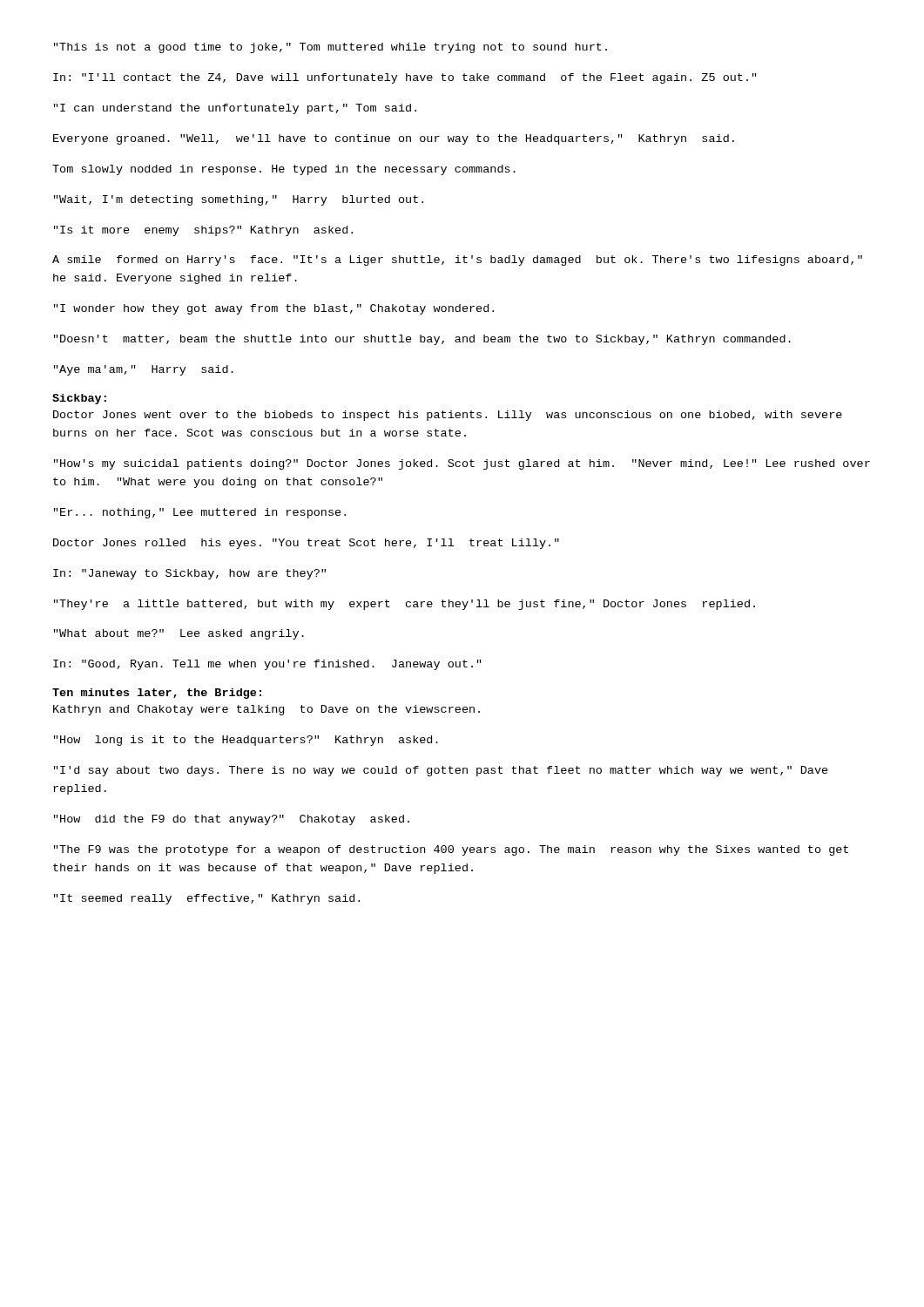924x1307 pixels.
Task: Point to the block beginning "Doctor Jones went over to the biobeds"
Action: coord(447,424)
